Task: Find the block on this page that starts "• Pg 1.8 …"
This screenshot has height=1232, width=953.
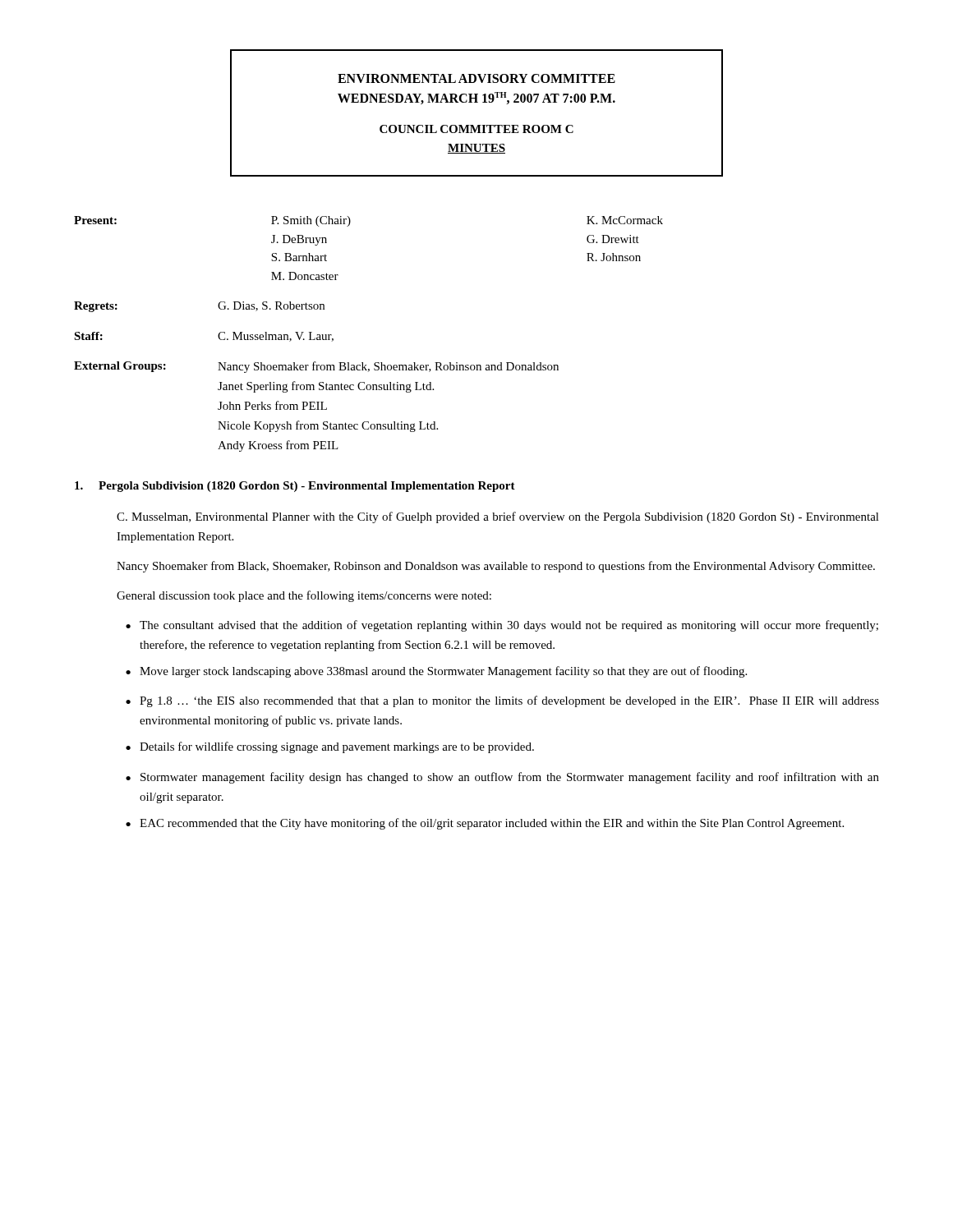Action: (x=498, y=711)
